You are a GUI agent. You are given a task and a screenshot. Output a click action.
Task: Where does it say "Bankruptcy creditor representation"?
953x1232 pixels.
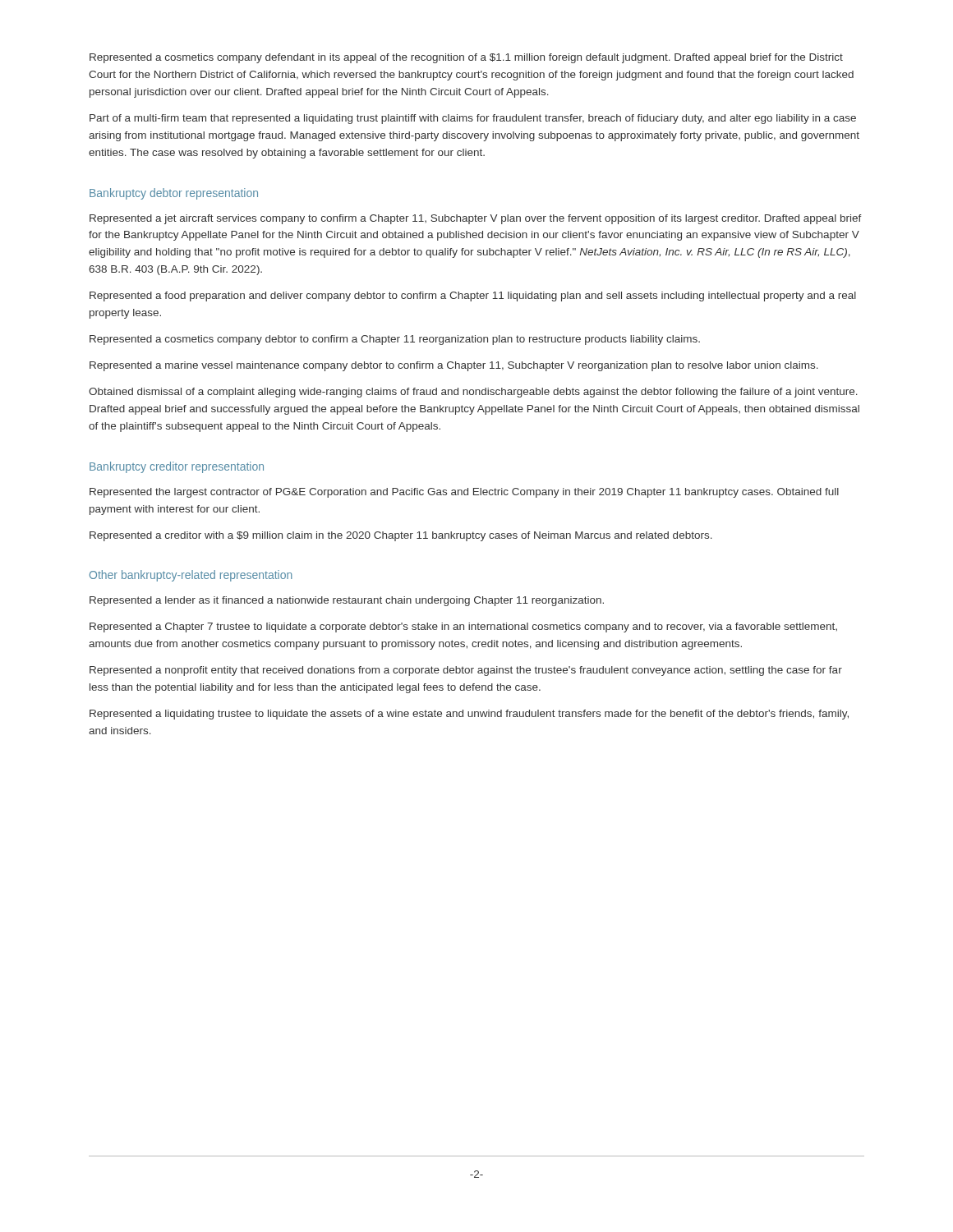click(177, 466)
